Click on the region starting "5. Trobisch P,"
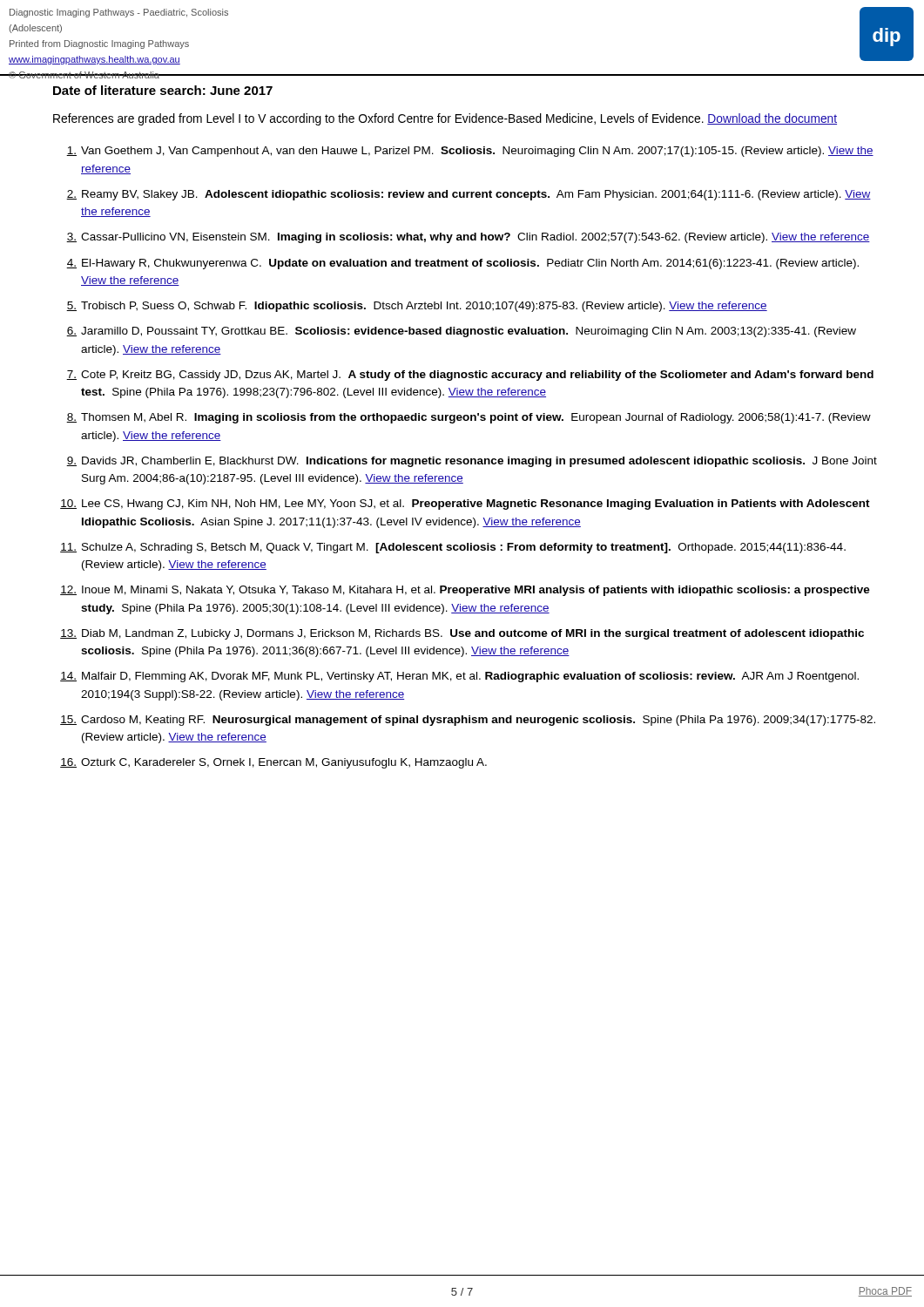 point(411,306)
